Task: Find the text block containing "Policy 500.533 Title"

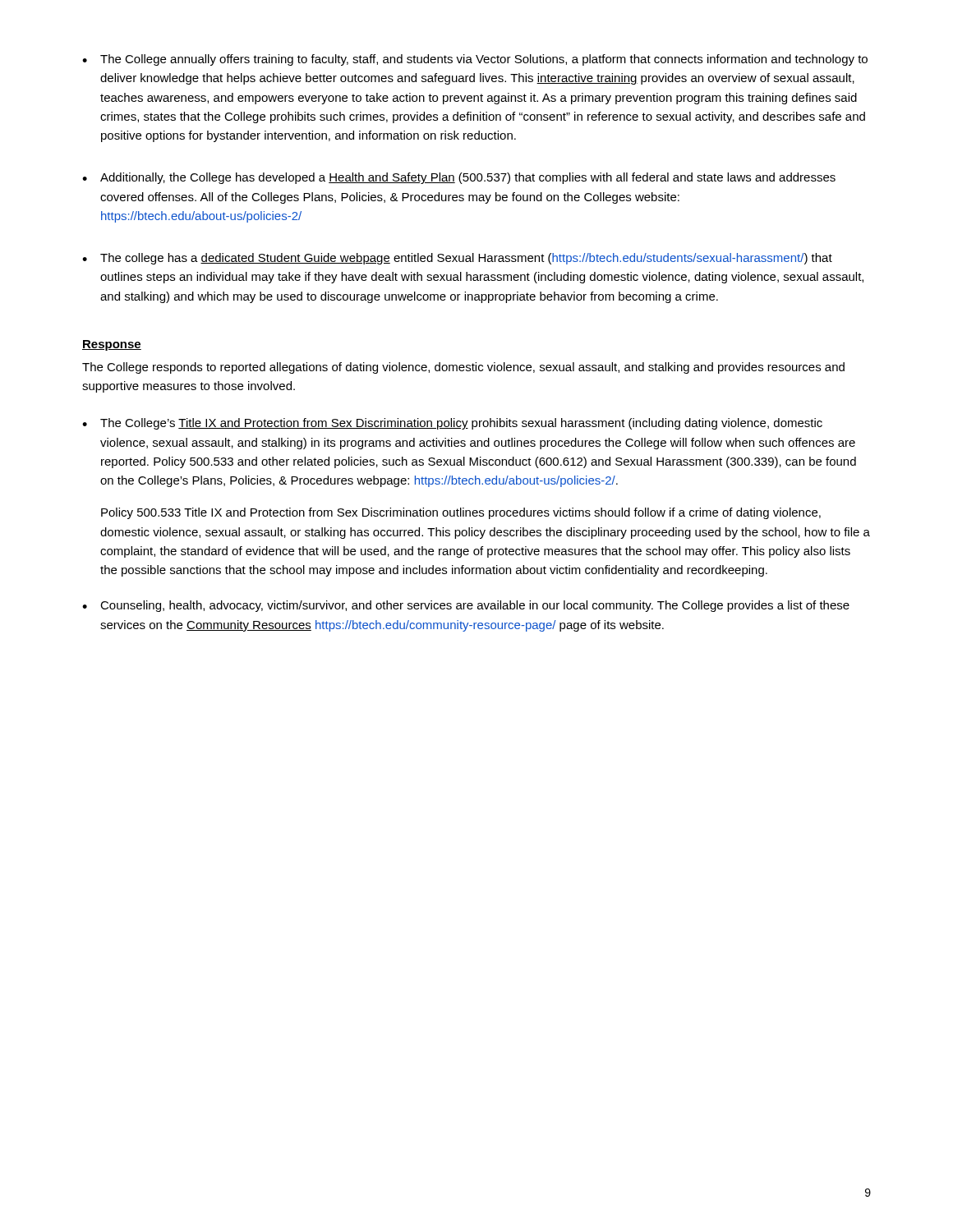Action: (x=485, y=541)
